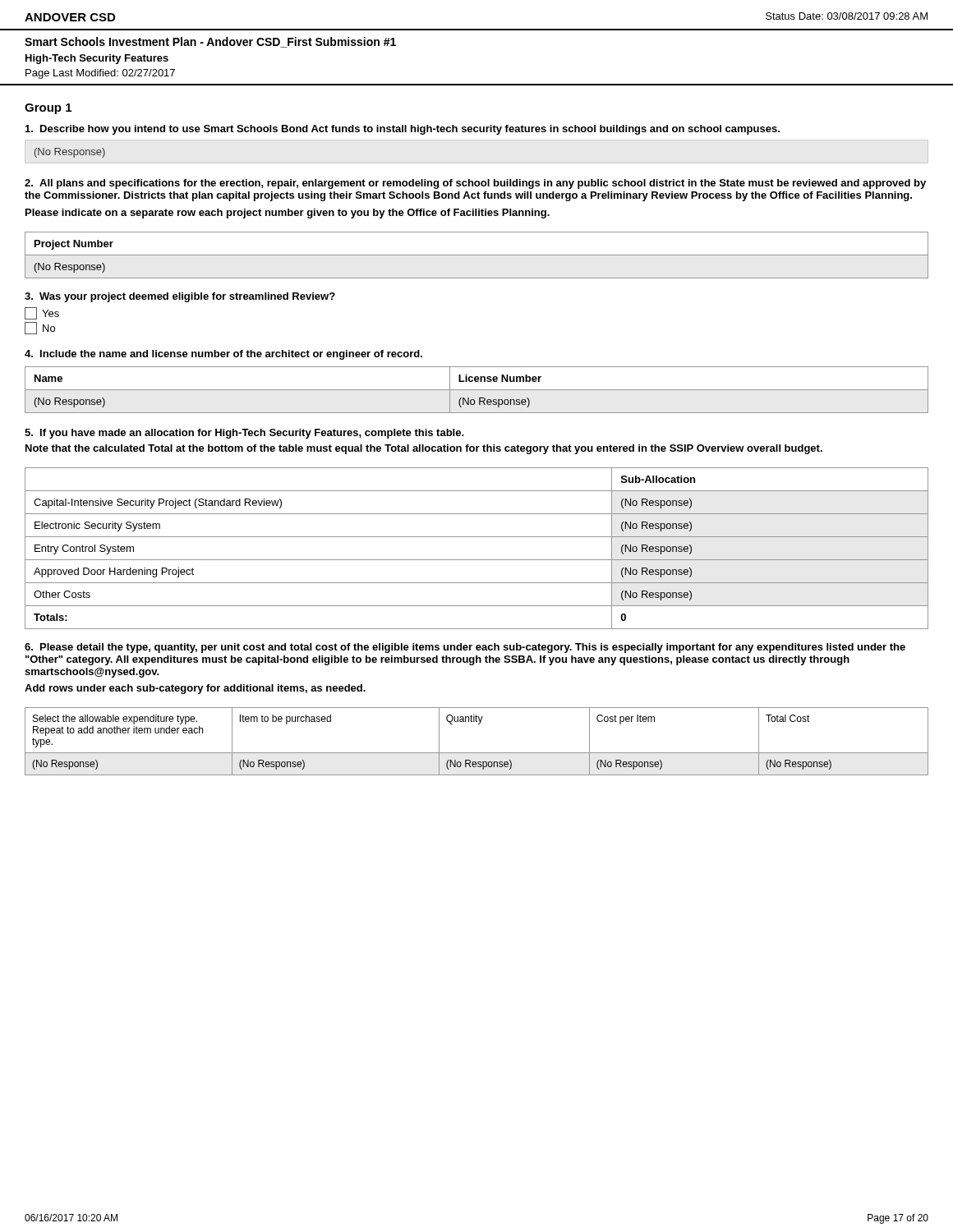The image size is (953, 1232).
Task: Point to the element starting "Smart Schools Investment Plan -"
Action: (x=210, y=42)
